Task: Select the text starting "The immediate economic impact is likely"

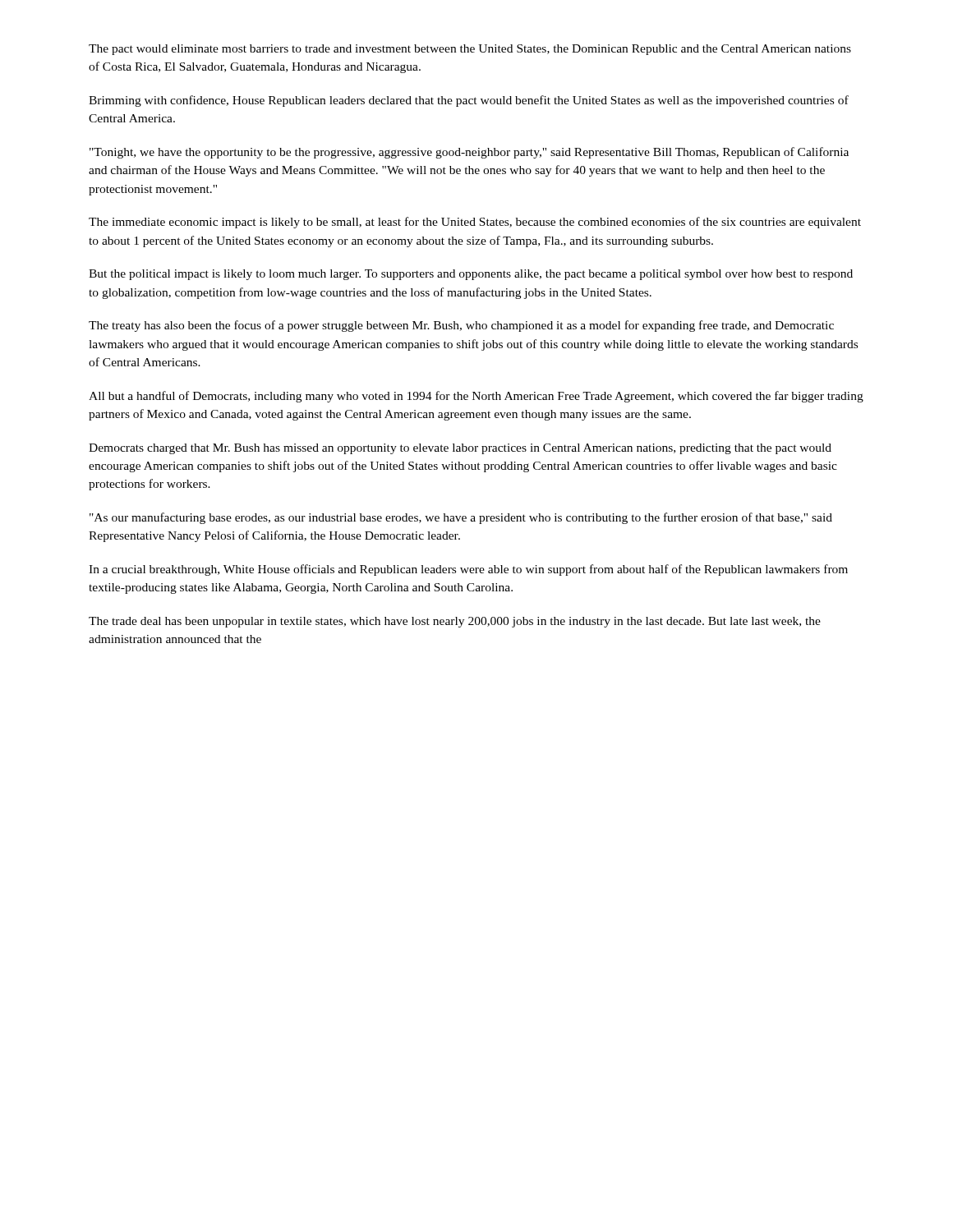Action: click(475, 231)
